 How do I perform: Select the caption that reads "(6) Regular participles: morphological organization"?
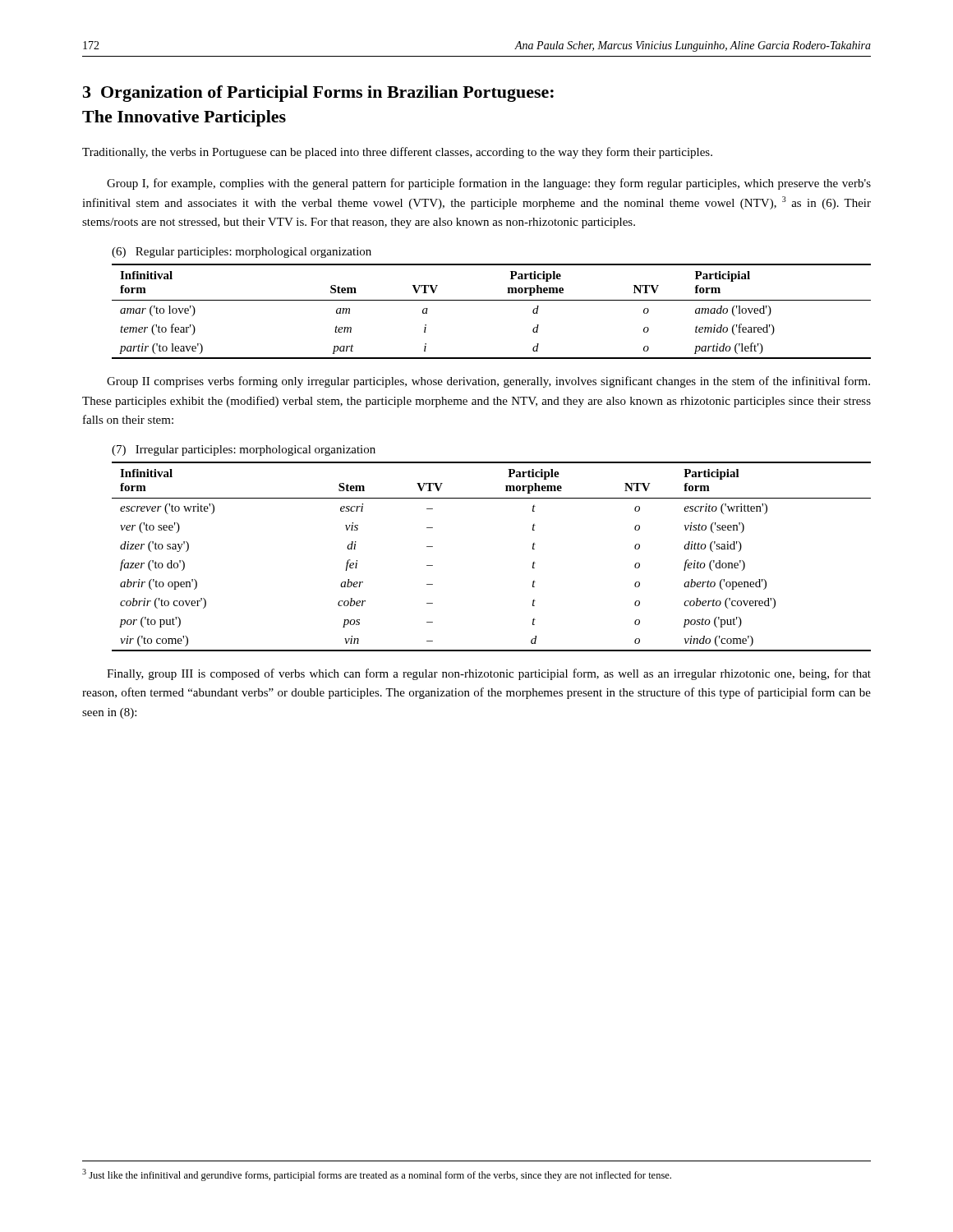point(242,252)
